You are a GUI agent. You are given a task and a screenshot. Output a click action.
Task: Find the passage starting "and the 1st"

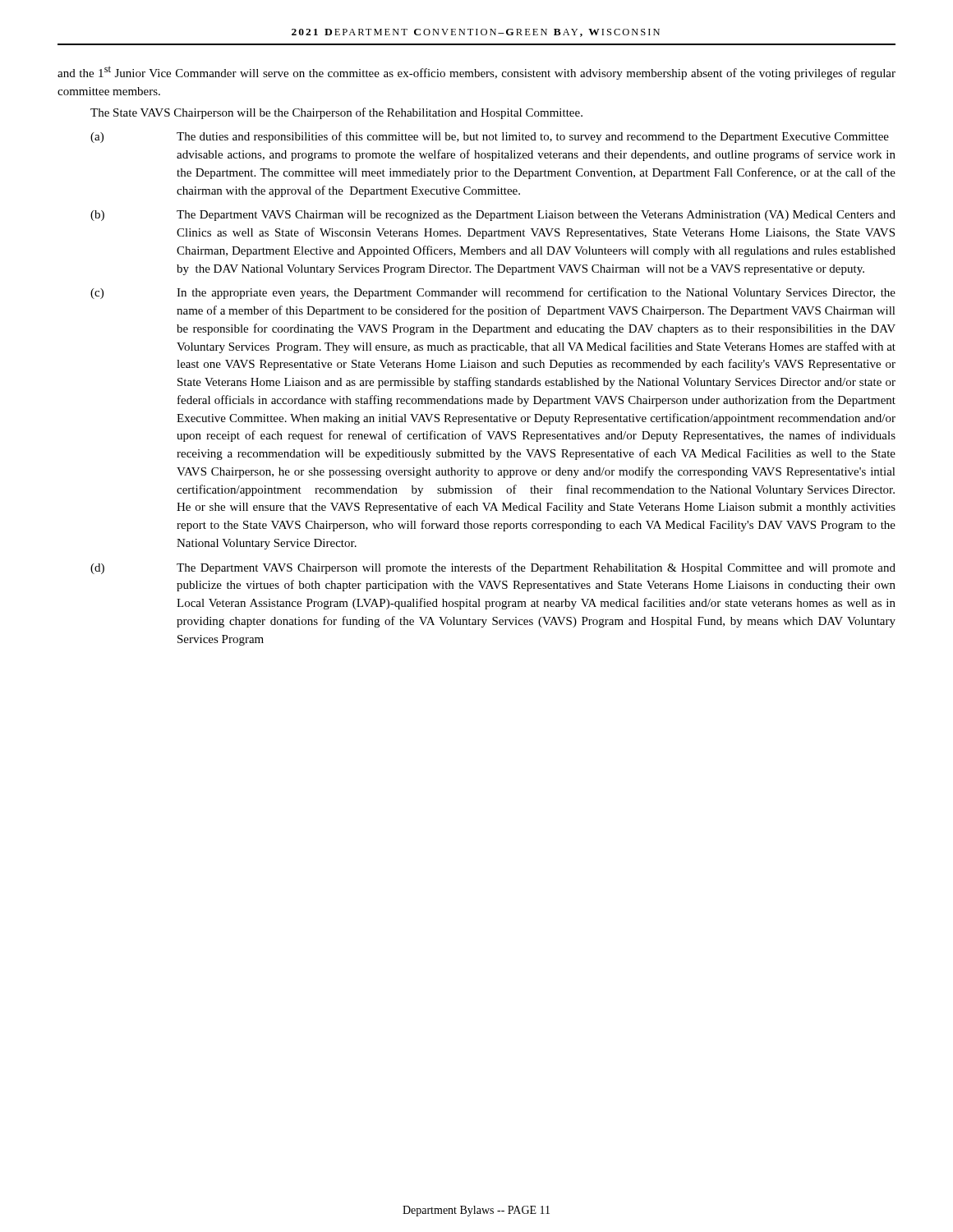pos(476,80)
